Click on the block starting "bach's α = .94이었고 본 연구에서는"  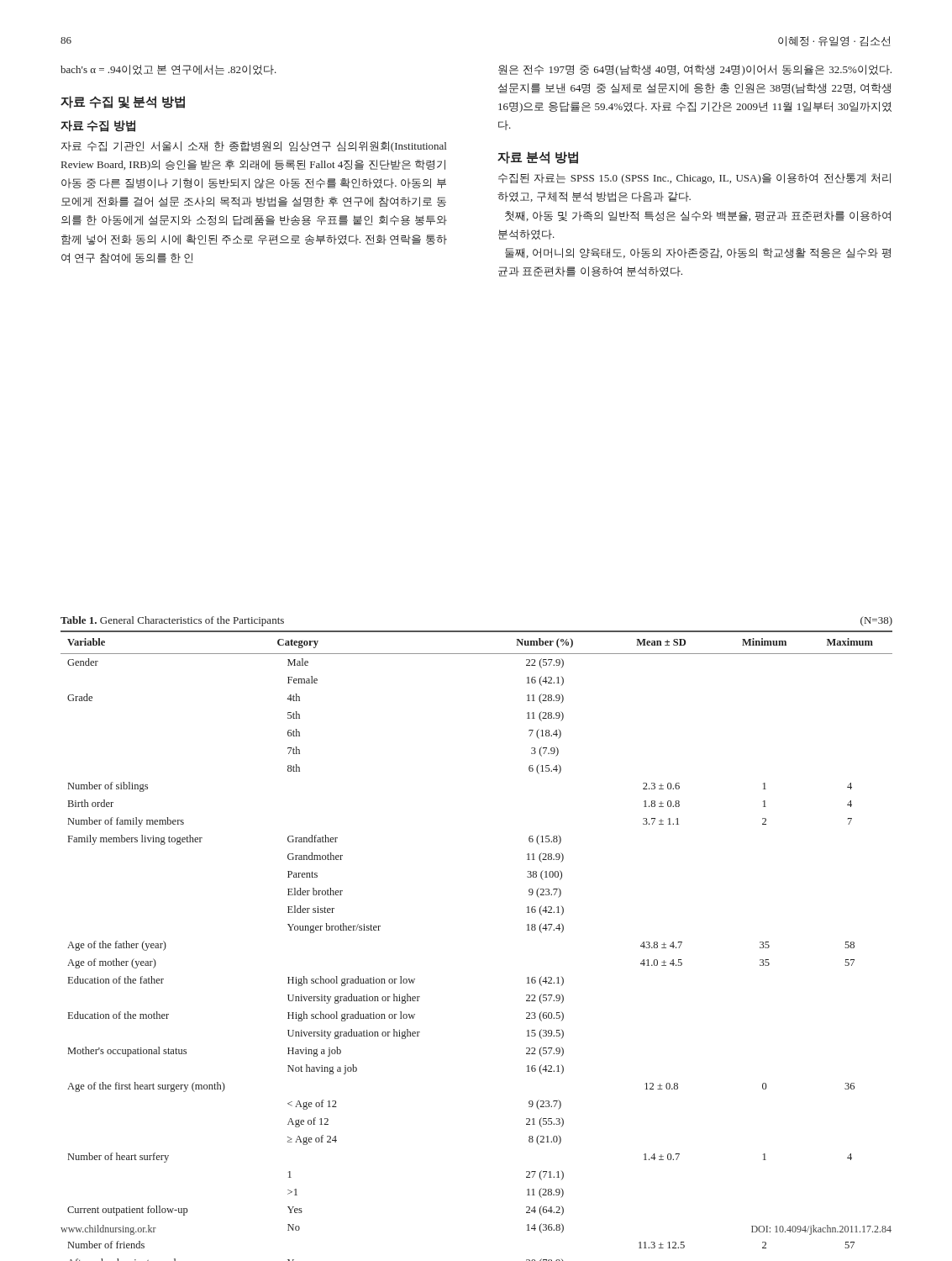pos(169,69)
